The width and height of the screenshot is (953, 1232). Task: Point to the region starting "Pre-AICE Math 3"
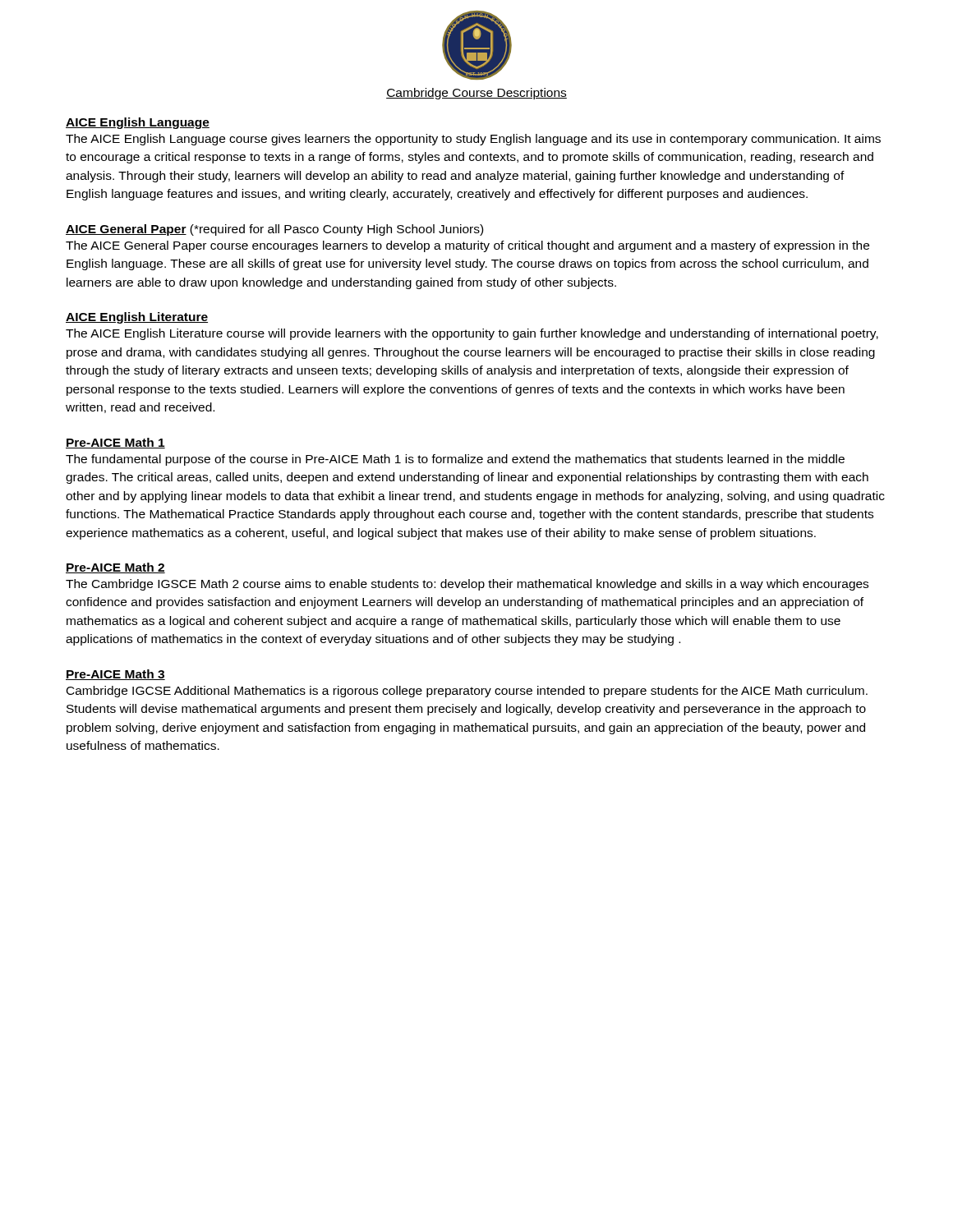115,674
